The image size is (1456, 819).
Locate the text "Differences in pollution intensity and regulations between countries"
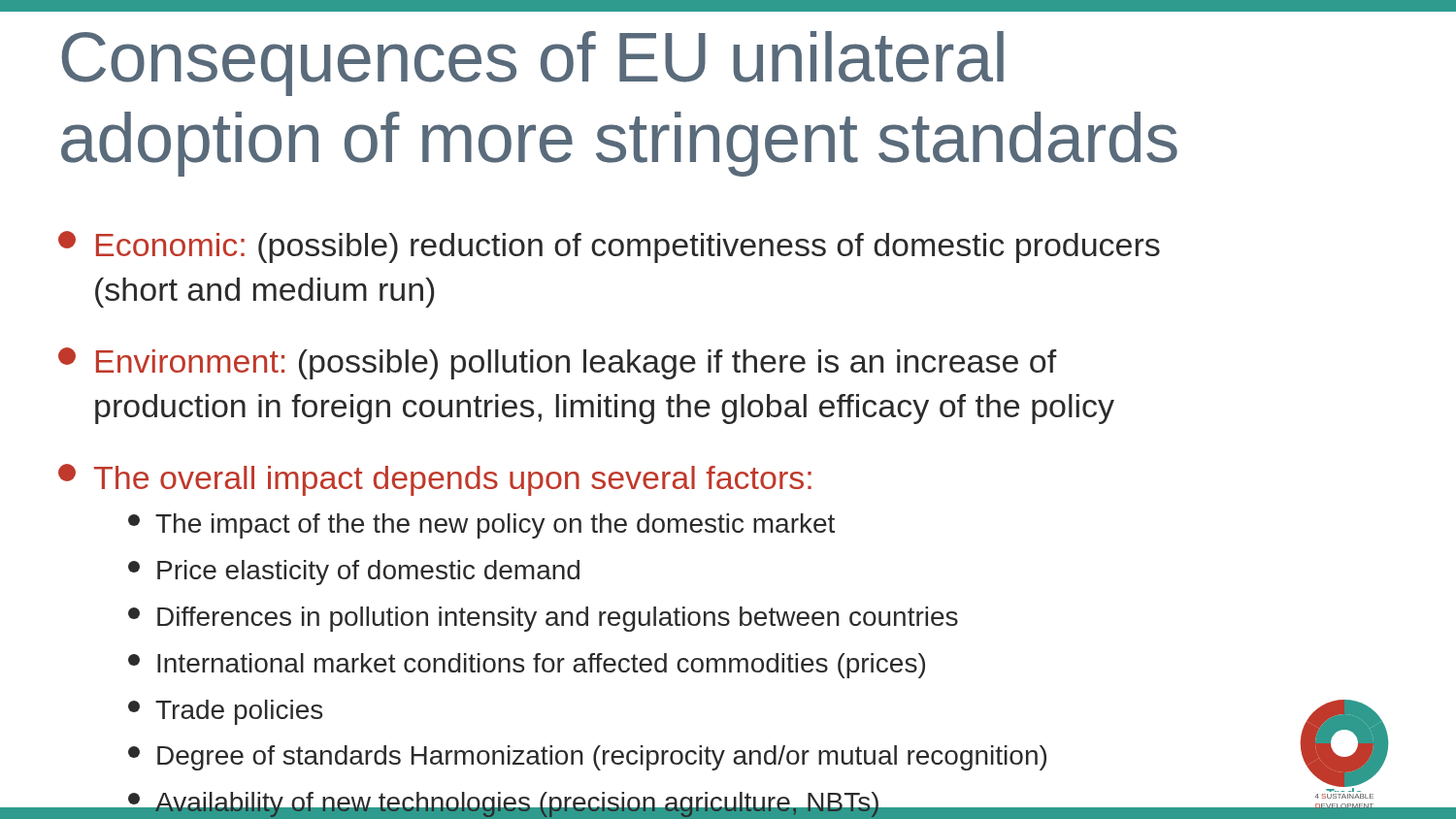[543, 617]
